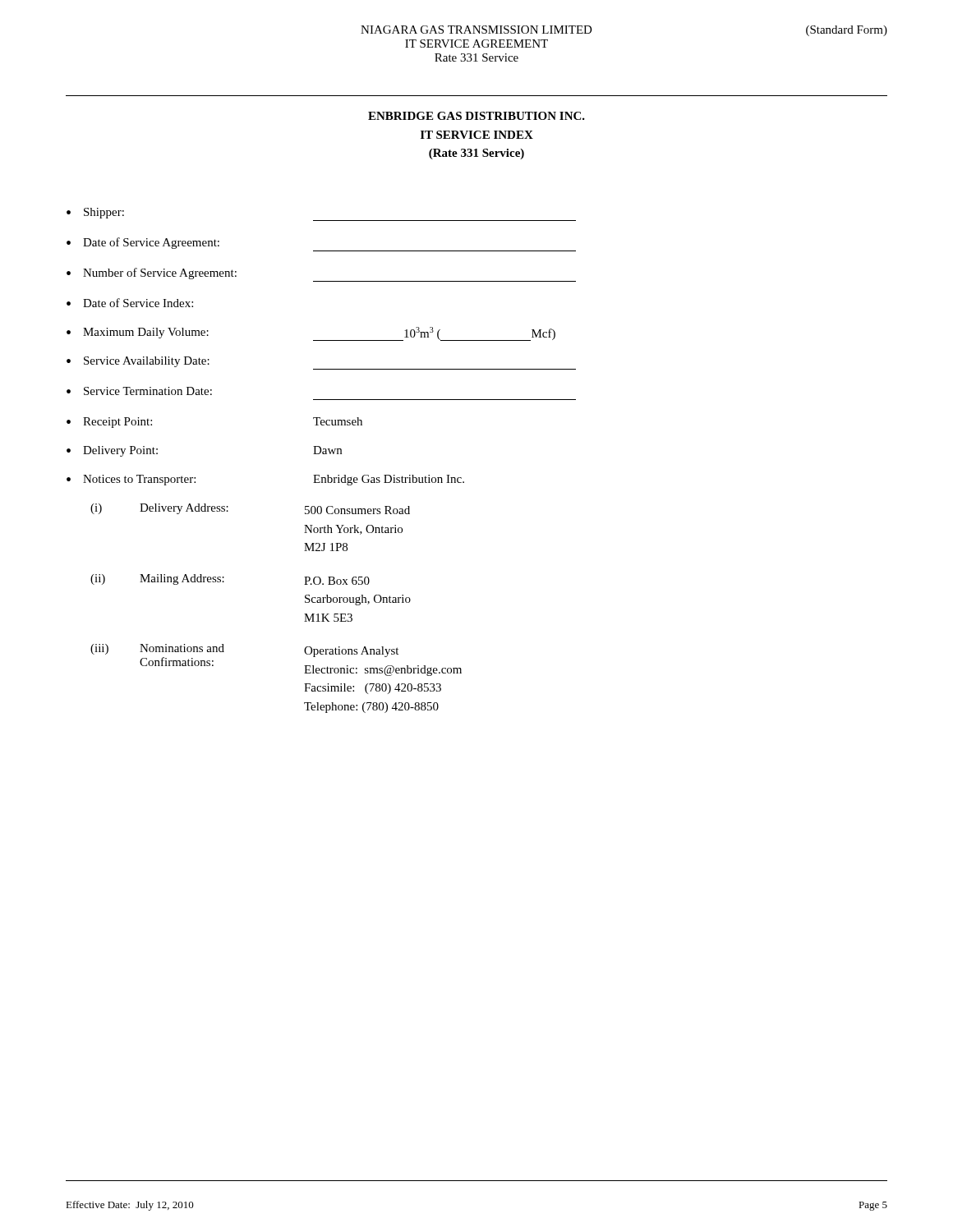
Task: Where does it say "• Service Availability Date:"?
Action: pos(476,363)
